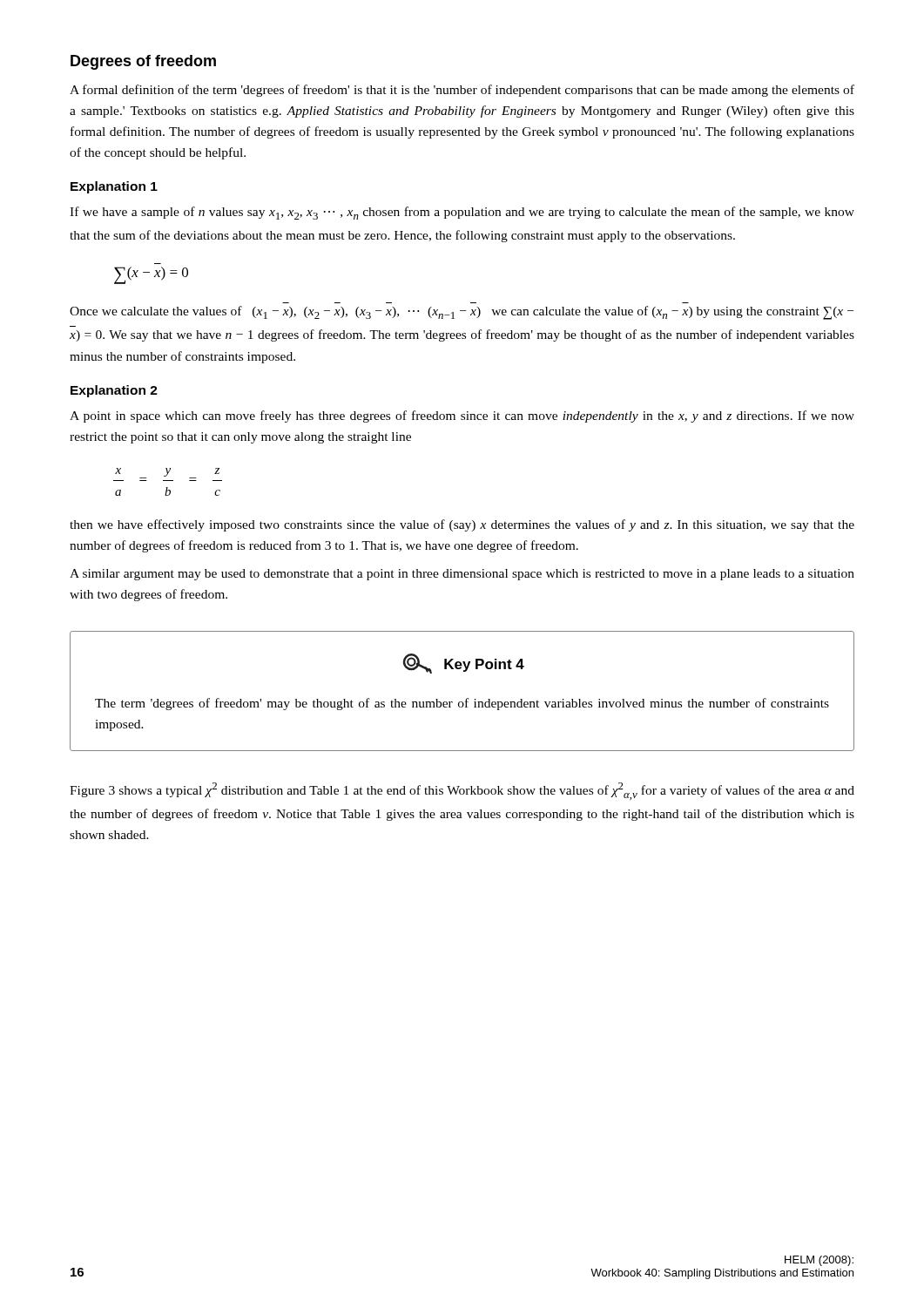Find the element starting "xa = yb = zc"

167,473
